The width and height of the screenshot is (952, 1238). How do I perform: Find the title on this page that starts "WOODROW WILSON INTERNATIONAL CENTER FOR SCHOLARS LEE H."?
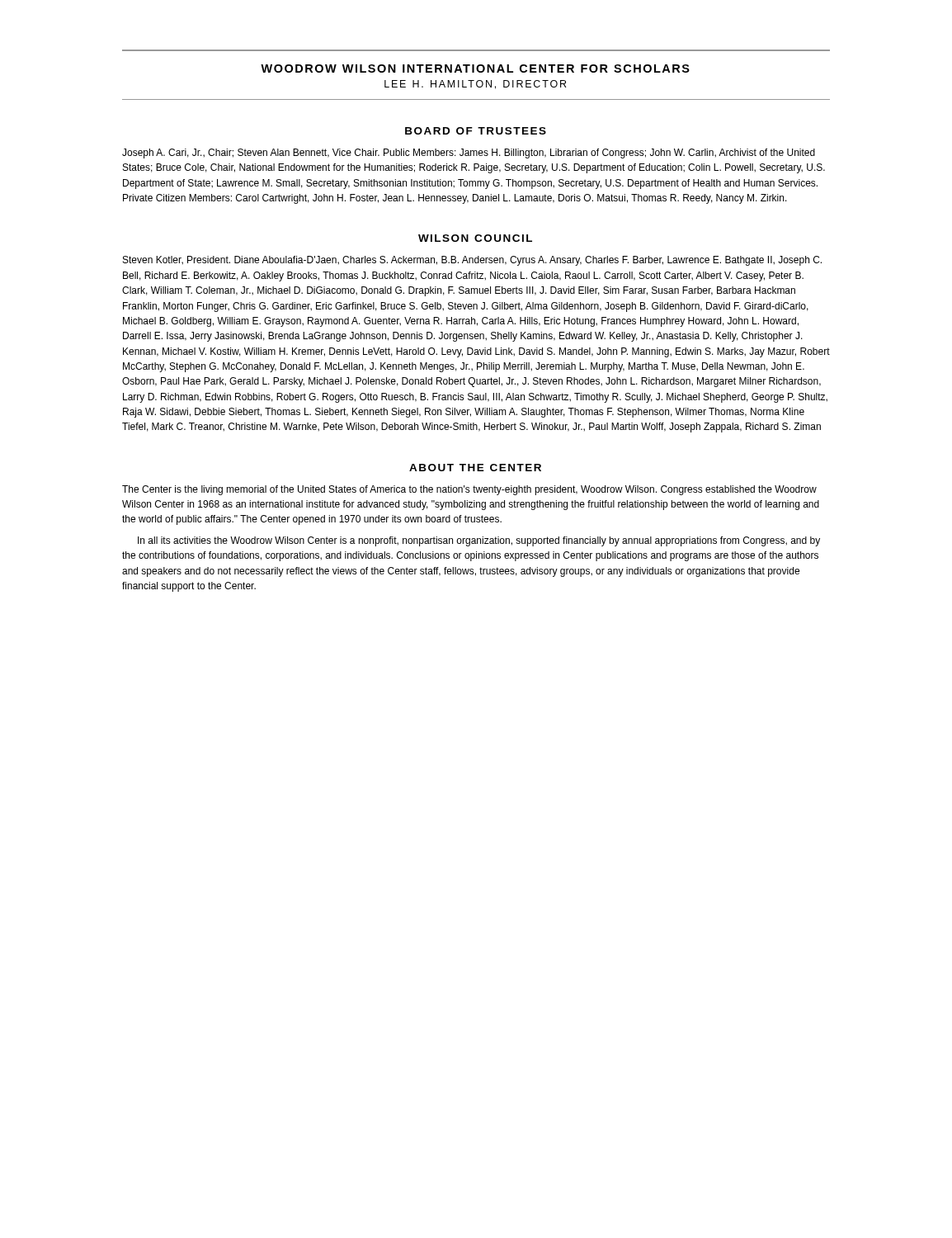[x=476, y=76]
